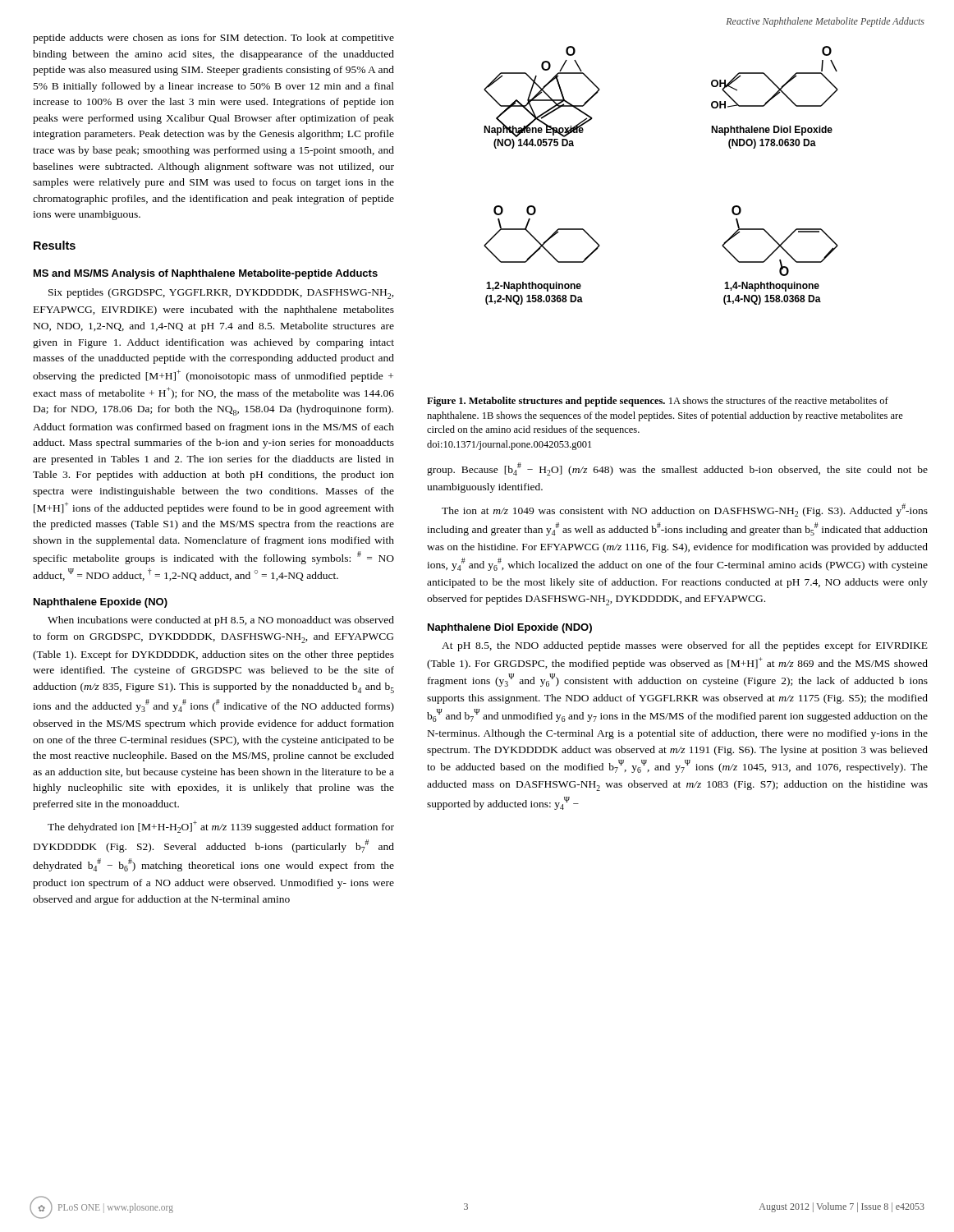Image resolution: width=954 pixels, height=1232 pixels.
Task: Select the passage starting "When incubations were conducted at pH 8.5,"
Action: tap(213, 760)
